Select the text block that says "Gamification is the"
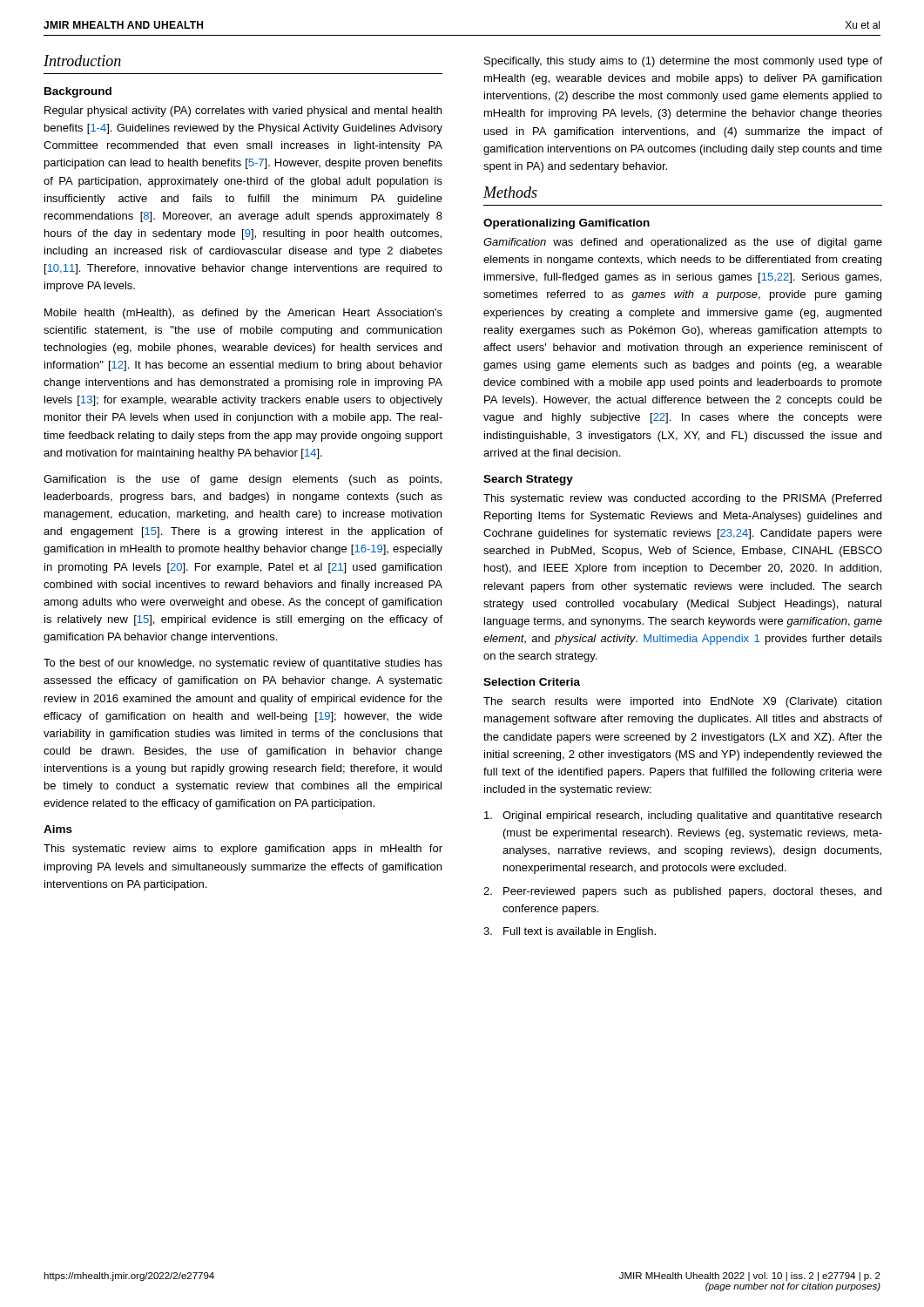The height and width of the screenshot is (1307, 924). pyautogui.click(x=243, y=558)
